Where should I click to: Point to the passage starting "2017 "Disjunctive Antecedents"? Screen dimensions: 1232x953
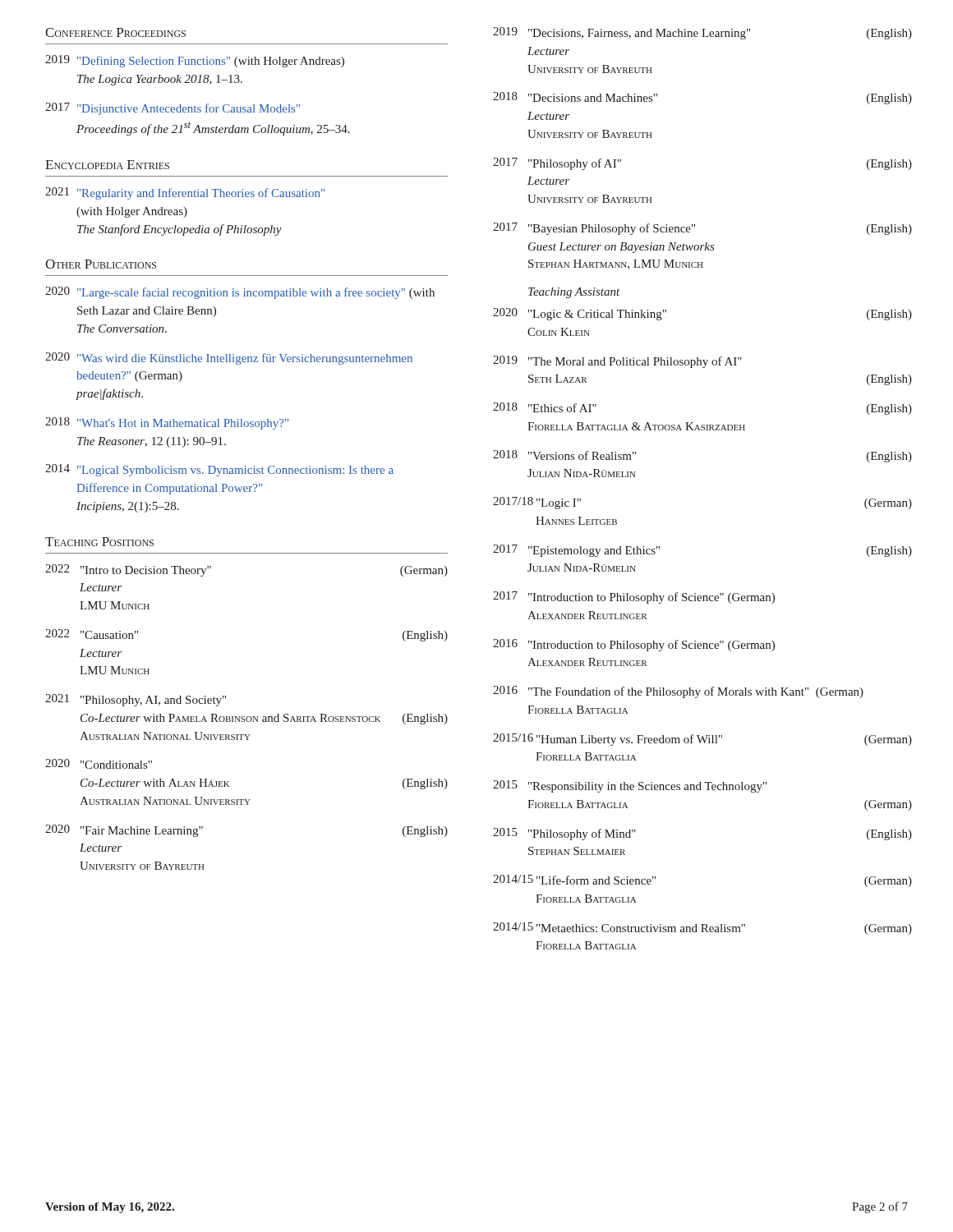pyautogui.click(x=246, y=119)
